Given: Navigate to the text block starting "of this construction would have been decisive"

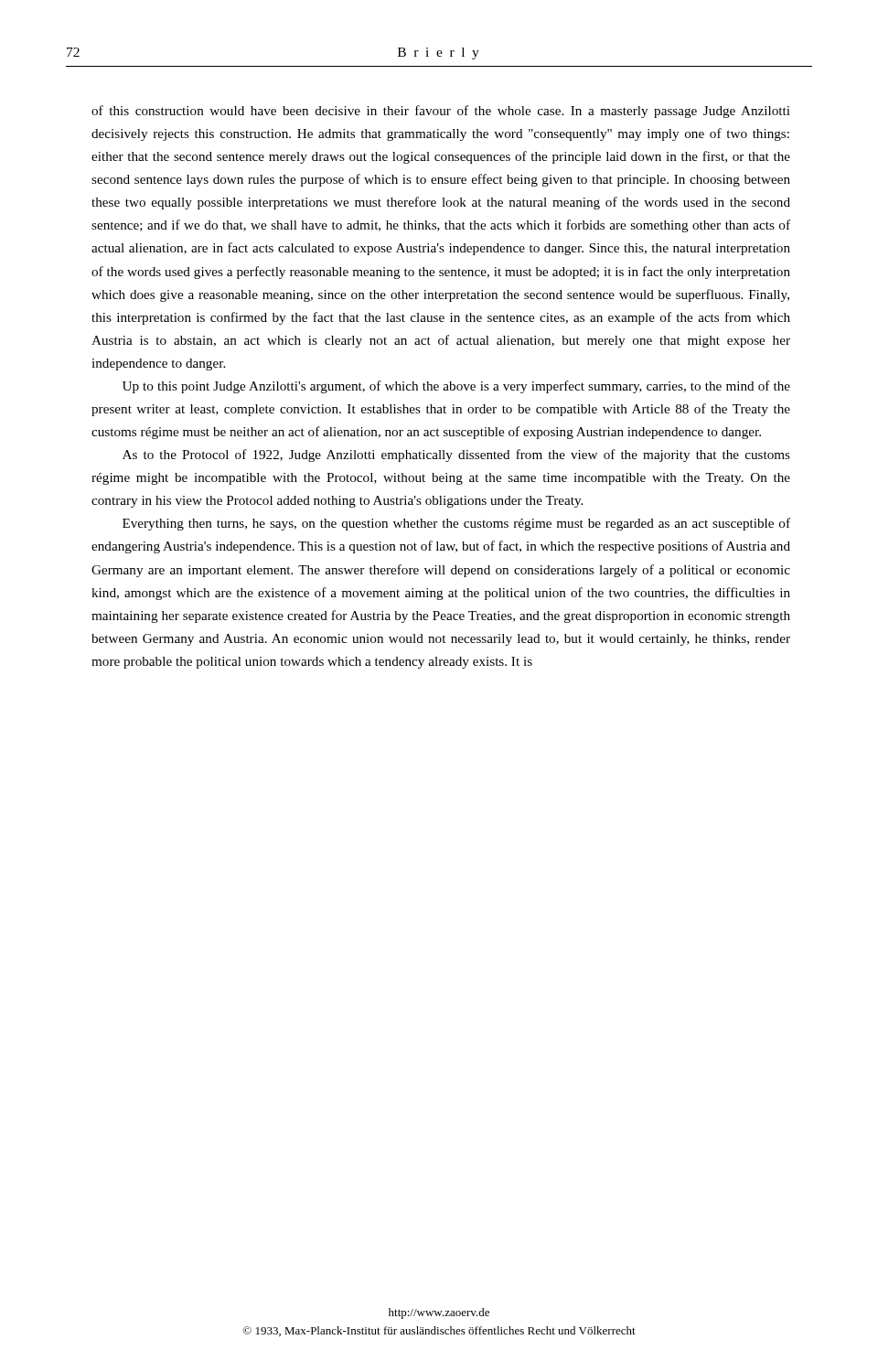Looking at the screenshot, I should click(x=441, y=386).
